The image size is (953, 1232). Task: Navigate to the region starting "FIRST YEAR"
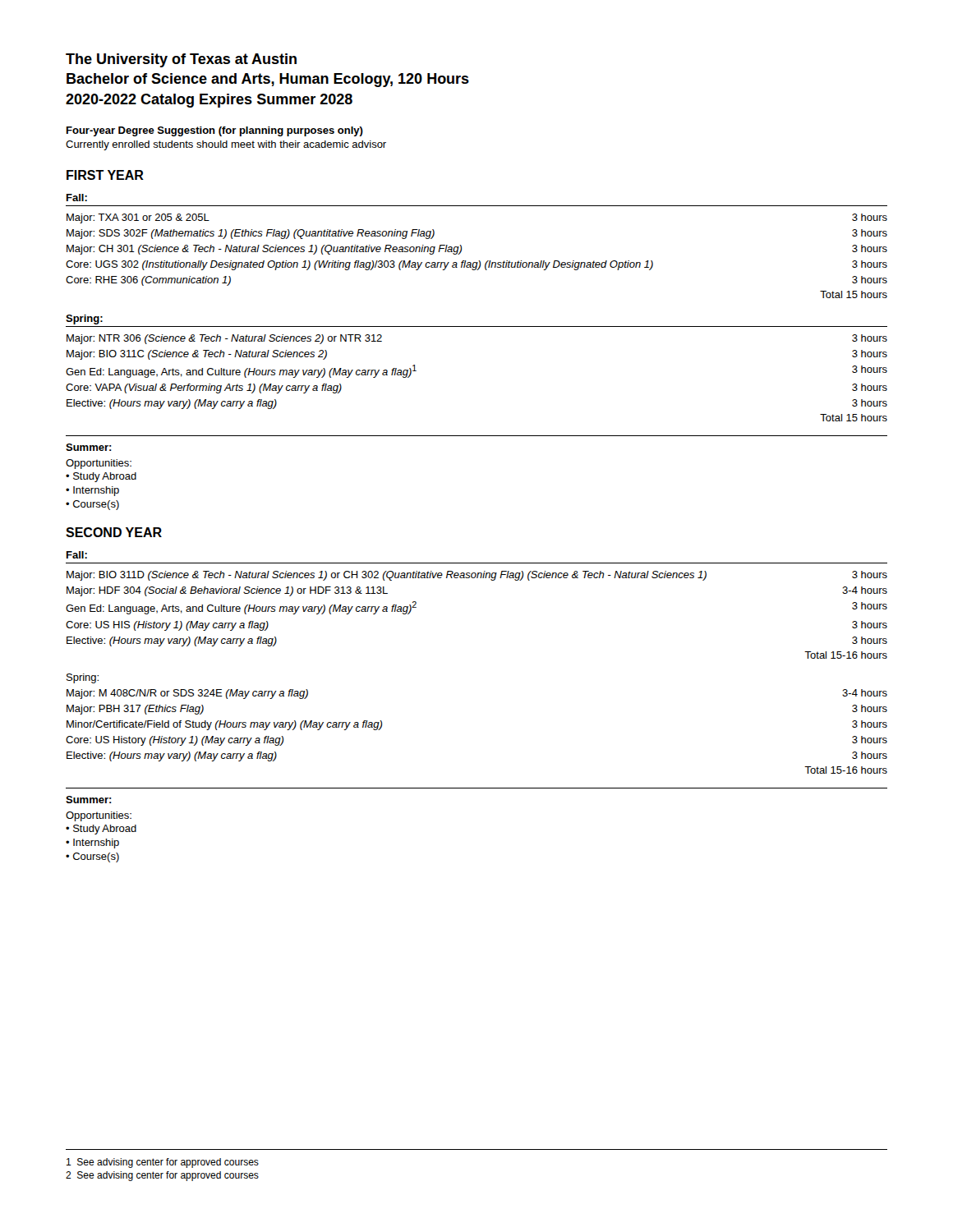tap(105, 175)
